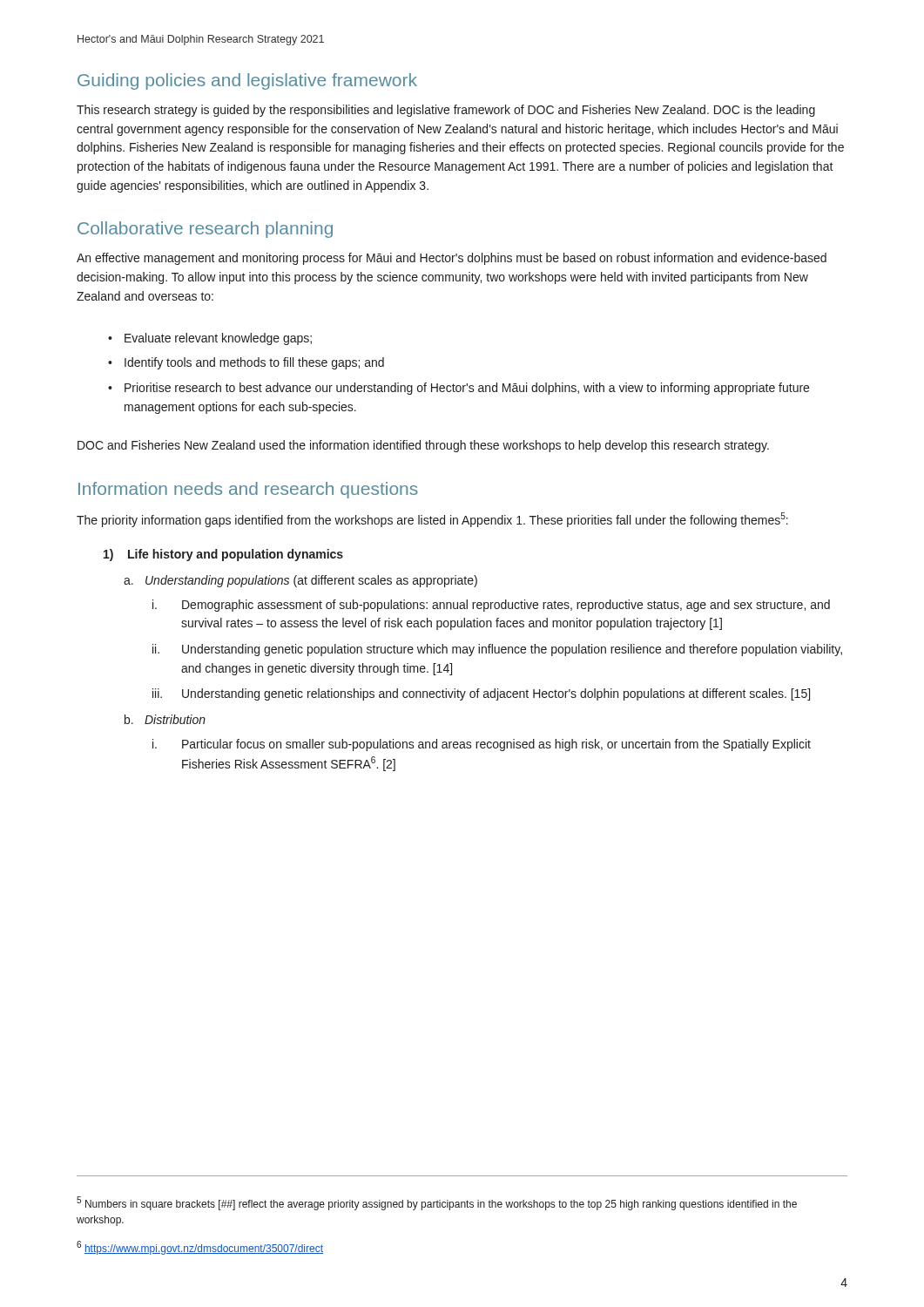Locate the element starting "6 https://www.mpi.govt.nz/dmsdocument/35007/direct"

coord(200,1248)
